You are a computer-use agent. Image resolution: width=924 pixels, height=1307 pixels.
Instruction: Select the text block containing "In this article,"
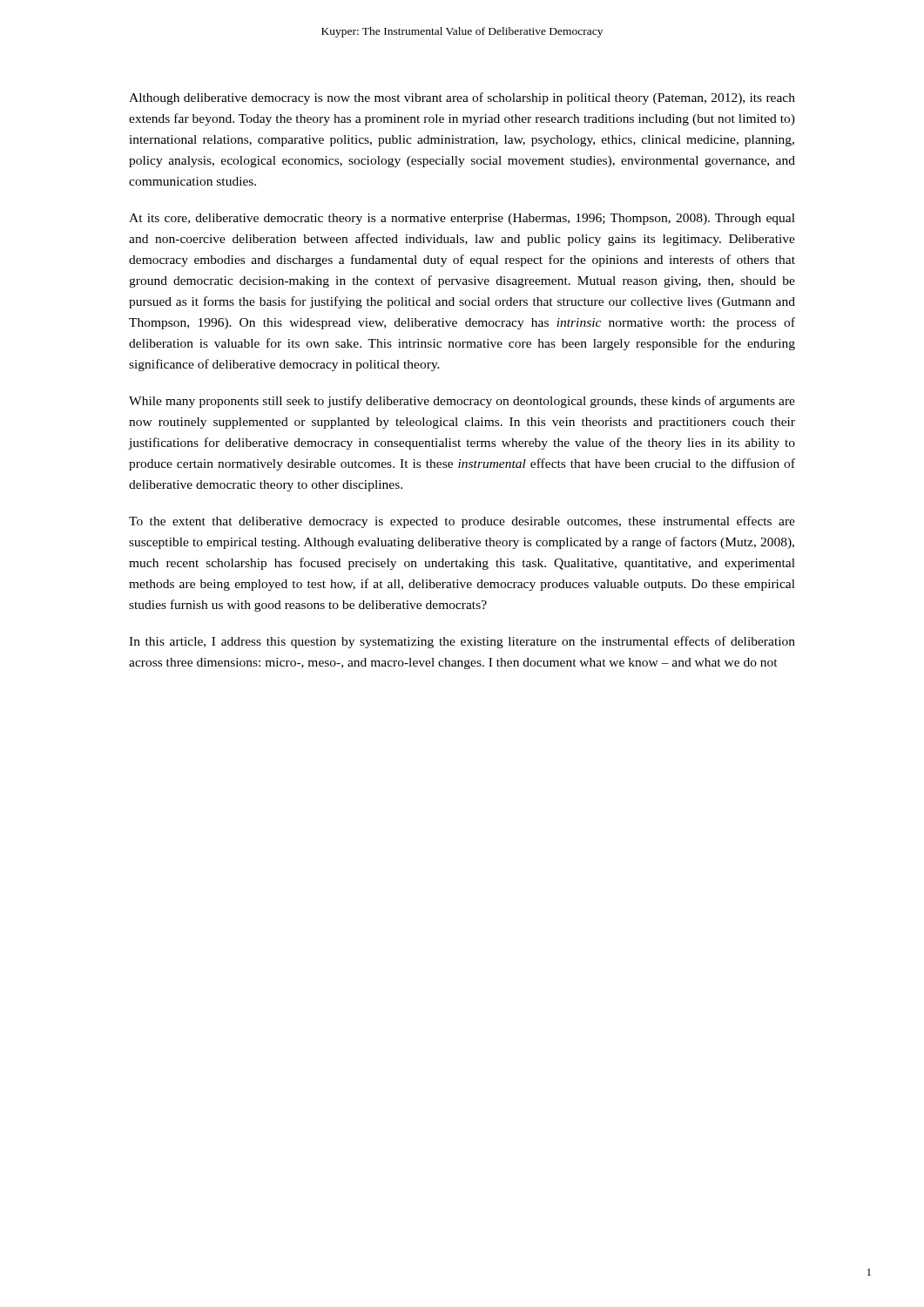tap(462, 652)
